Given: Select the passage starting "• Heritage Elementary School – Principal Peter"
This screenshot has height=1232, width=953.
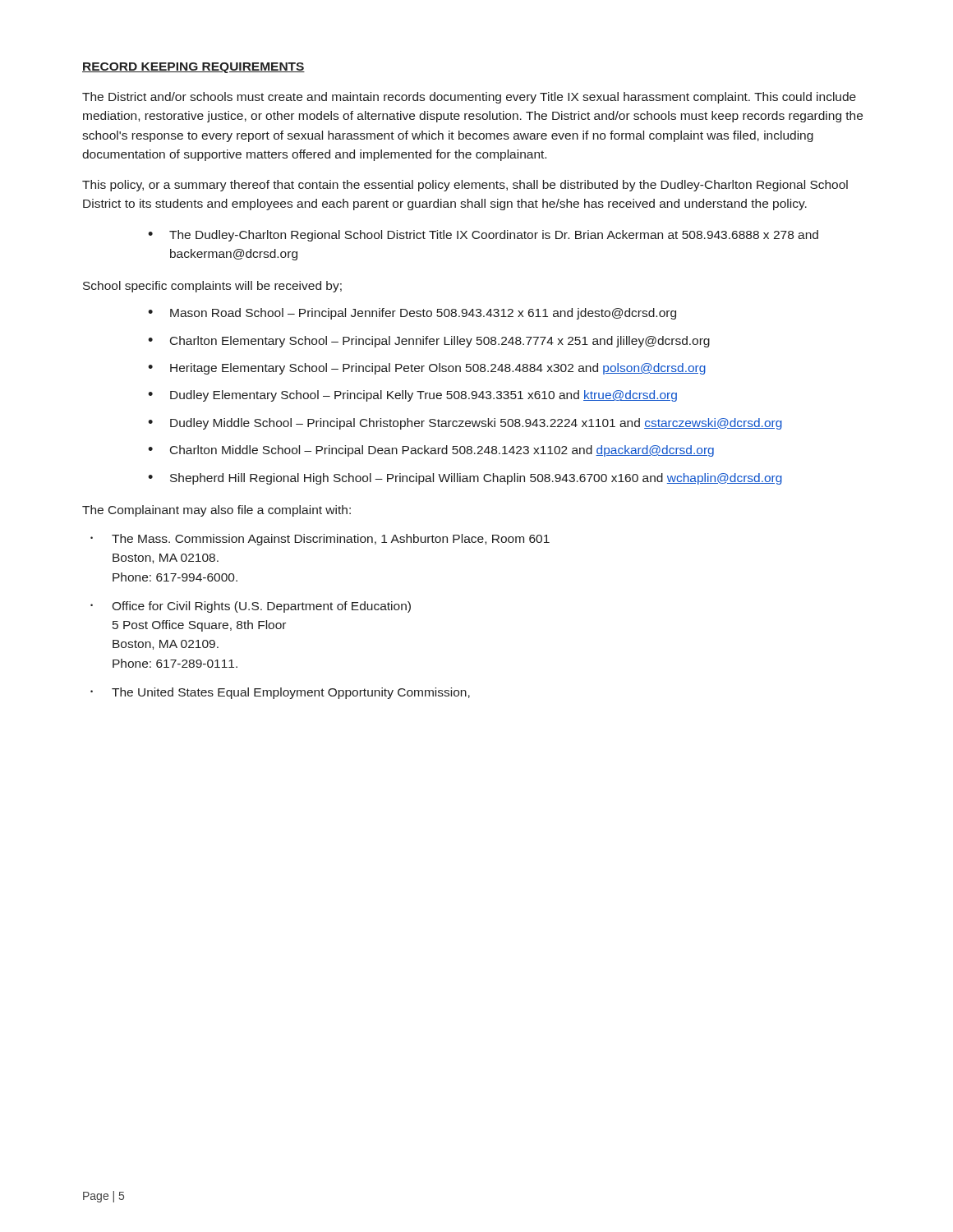Looking at the screenshot, I should click(509, 368).
